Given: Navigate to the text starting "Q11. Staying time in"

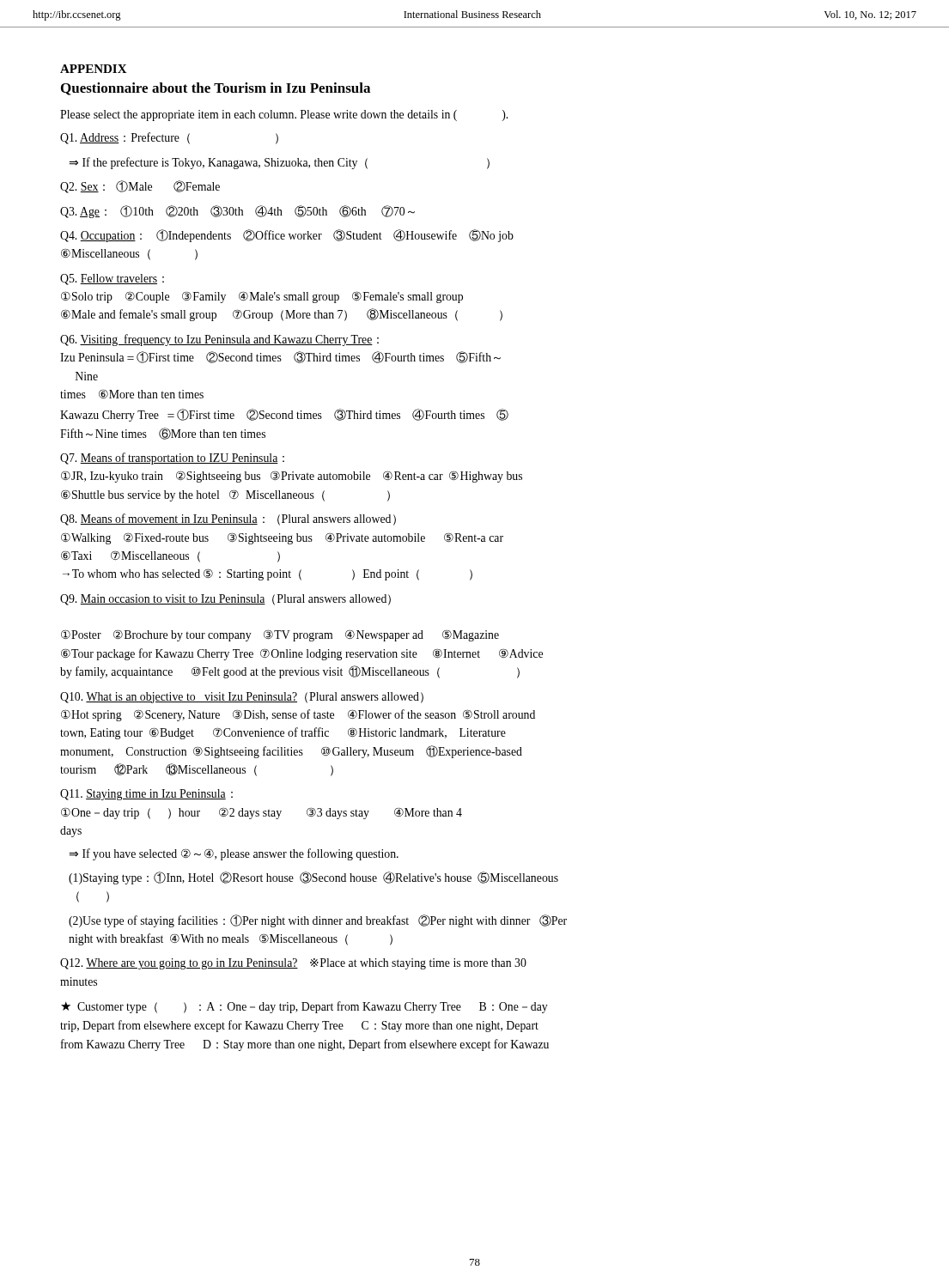Looking at the screenshot, I should 261,813.
